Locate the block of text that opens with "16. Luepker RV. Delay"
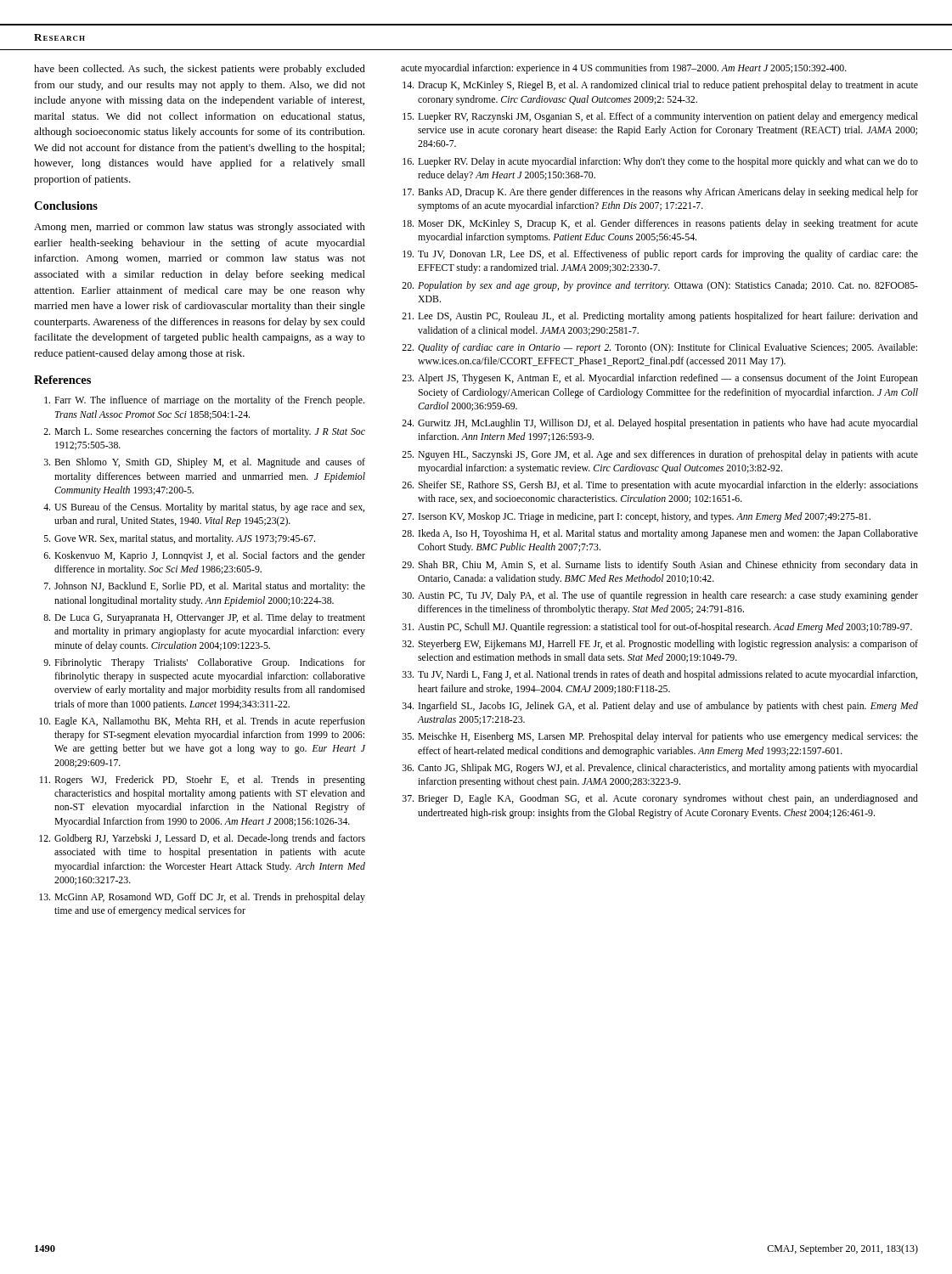Image resolution: width=952 pixels, height=1274 pixels. pyautogui.click(x=658, y=168)
